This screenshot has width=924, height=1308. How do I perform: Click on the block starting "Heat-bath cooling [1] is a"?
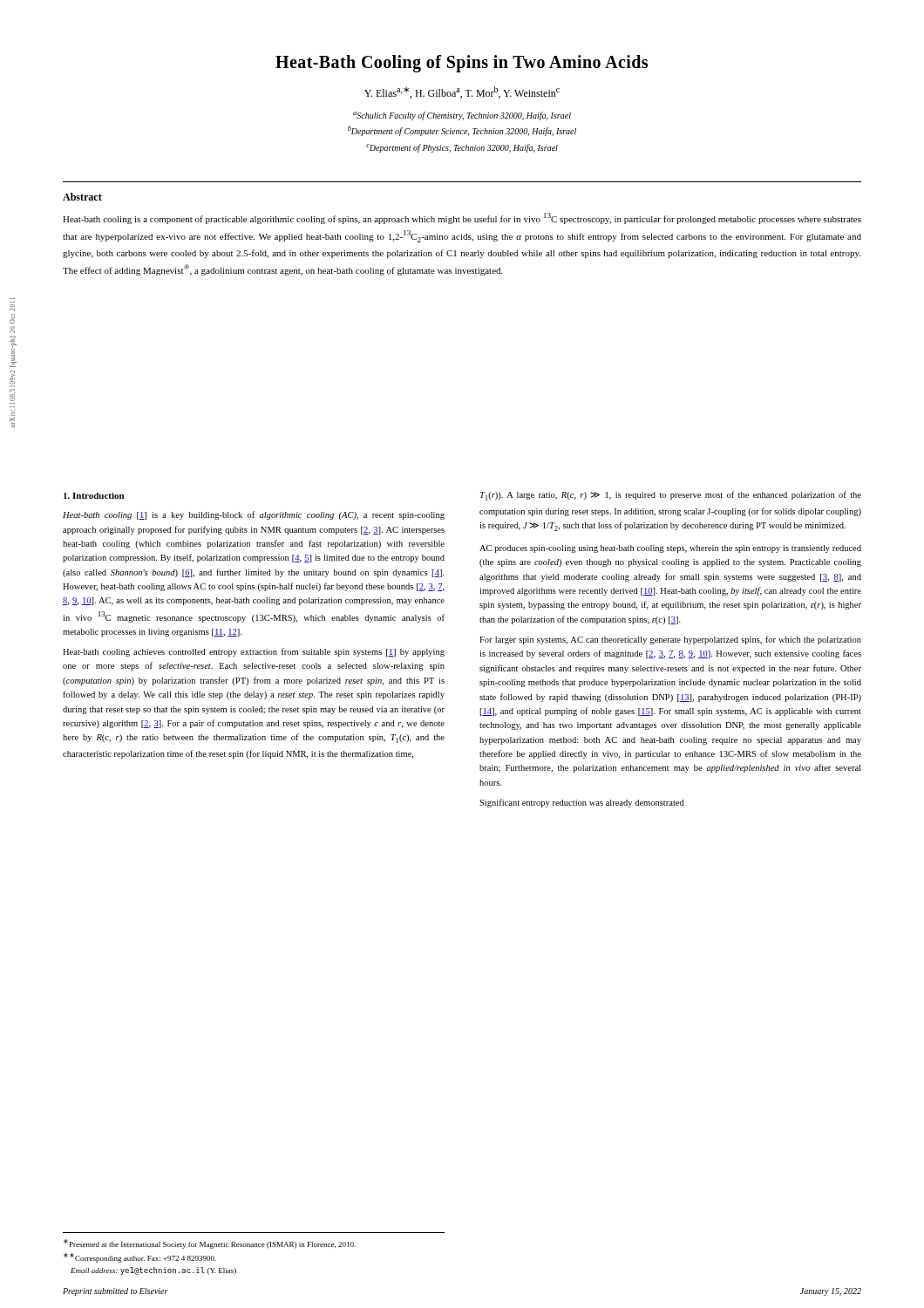point(254,515)
